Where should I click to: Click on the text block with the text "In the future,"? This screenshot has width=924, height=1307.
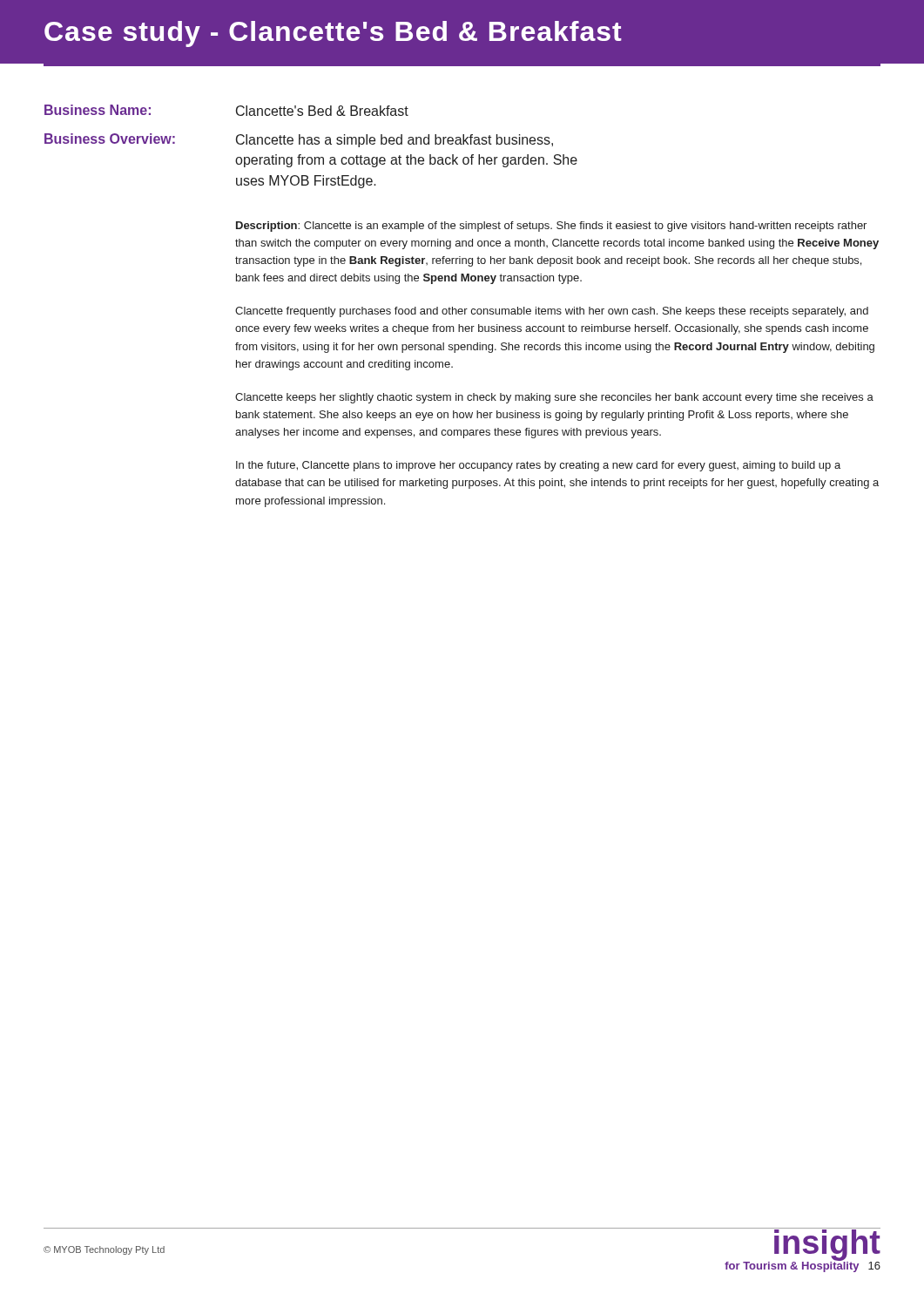click(557, 483)
